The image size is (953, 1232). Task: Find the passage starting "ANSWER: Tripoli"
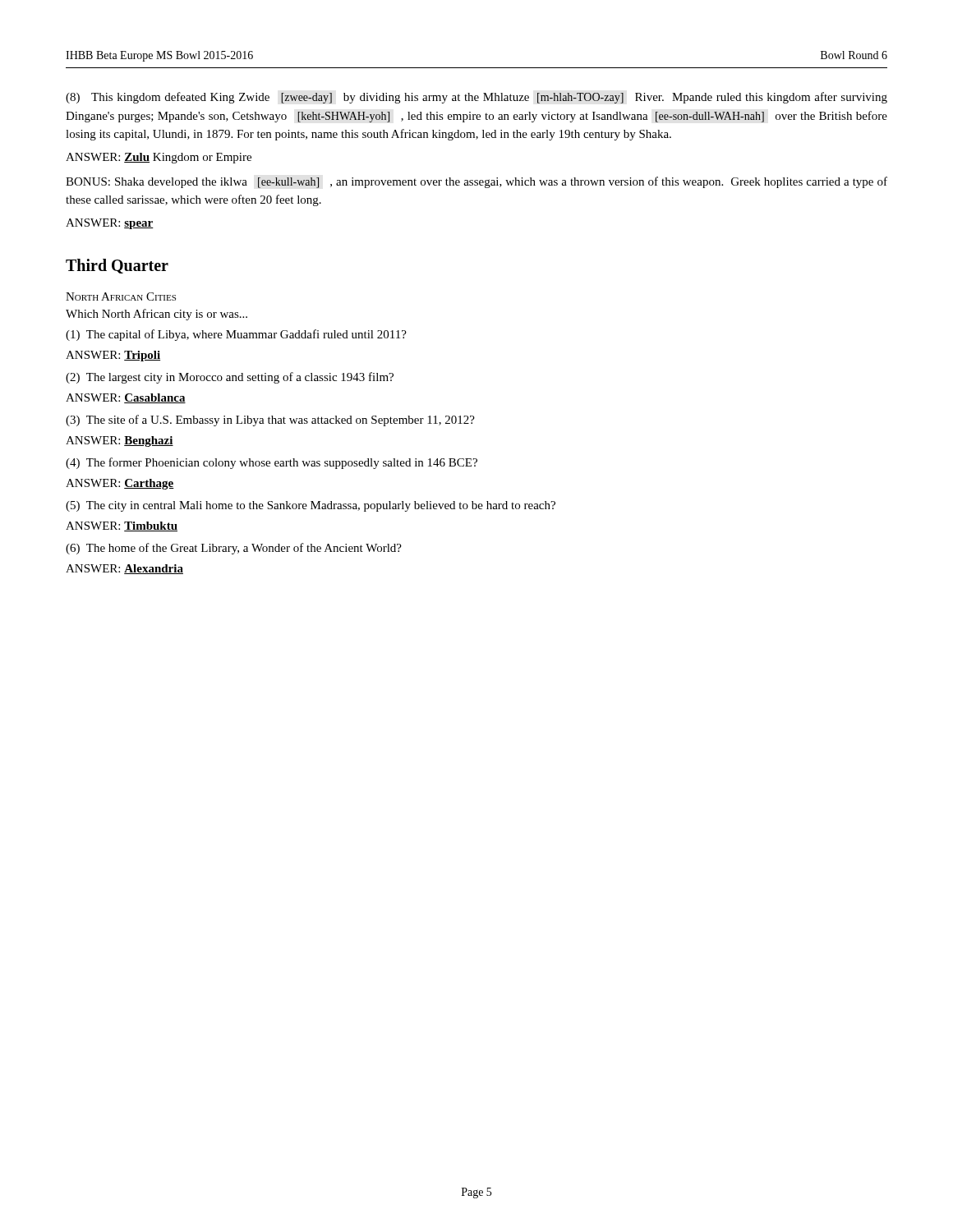(x=113, y=354)
